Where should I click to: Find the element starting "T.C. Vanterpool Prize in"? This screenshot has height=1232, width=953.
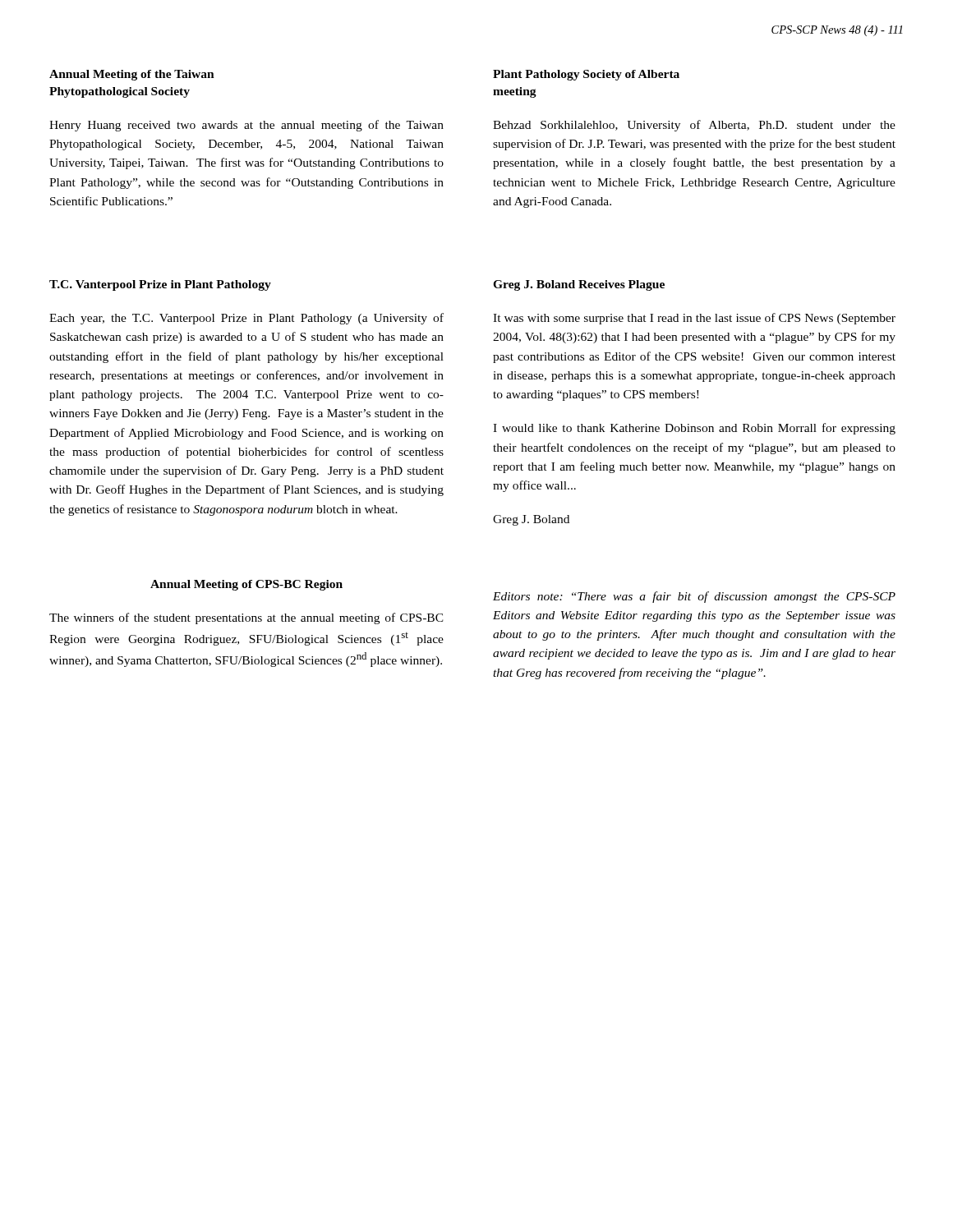coord(160,284)
